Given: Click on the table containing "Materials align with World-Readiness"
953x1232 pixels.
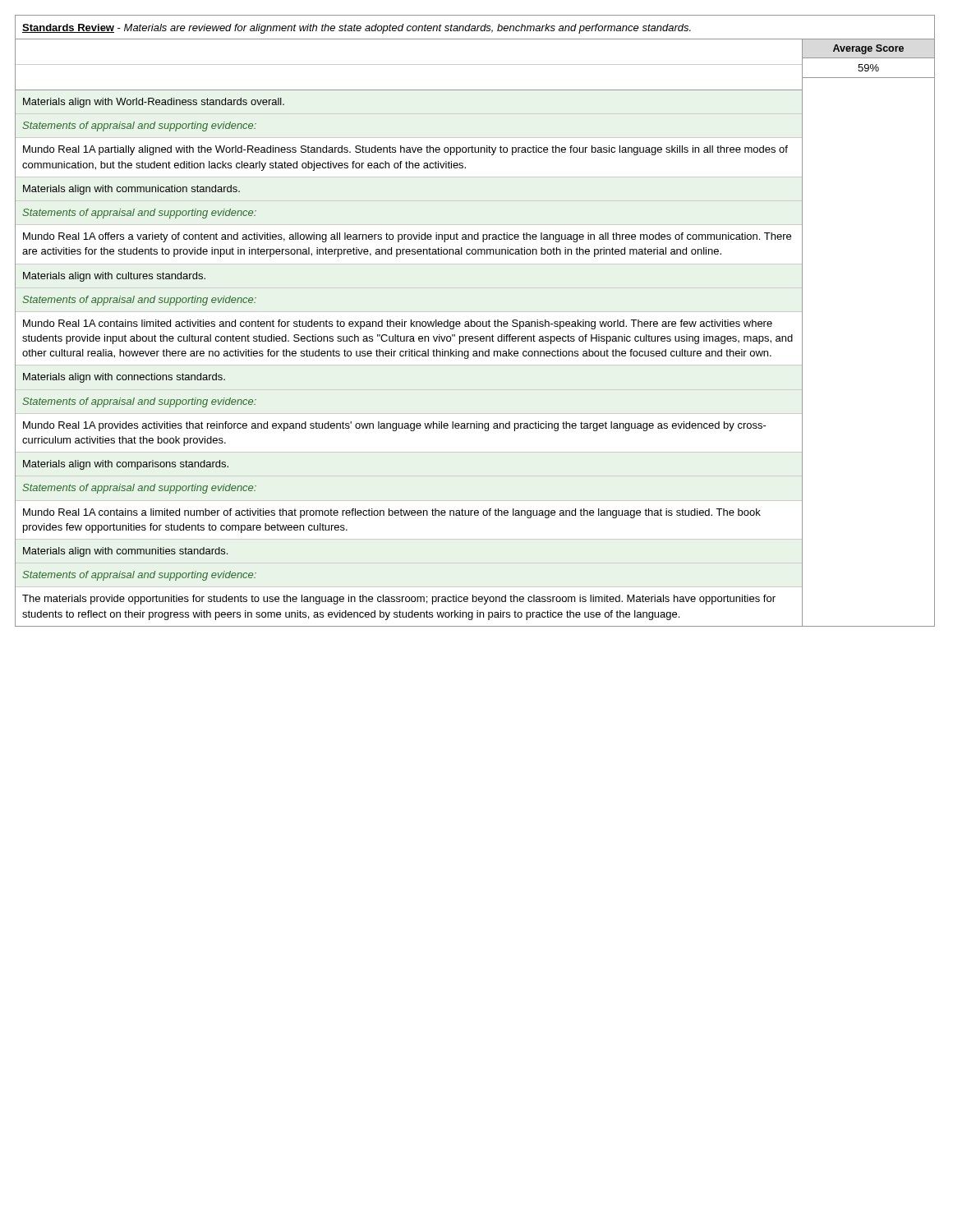Looking at the screenshot, I should click(x=409, y=333).
